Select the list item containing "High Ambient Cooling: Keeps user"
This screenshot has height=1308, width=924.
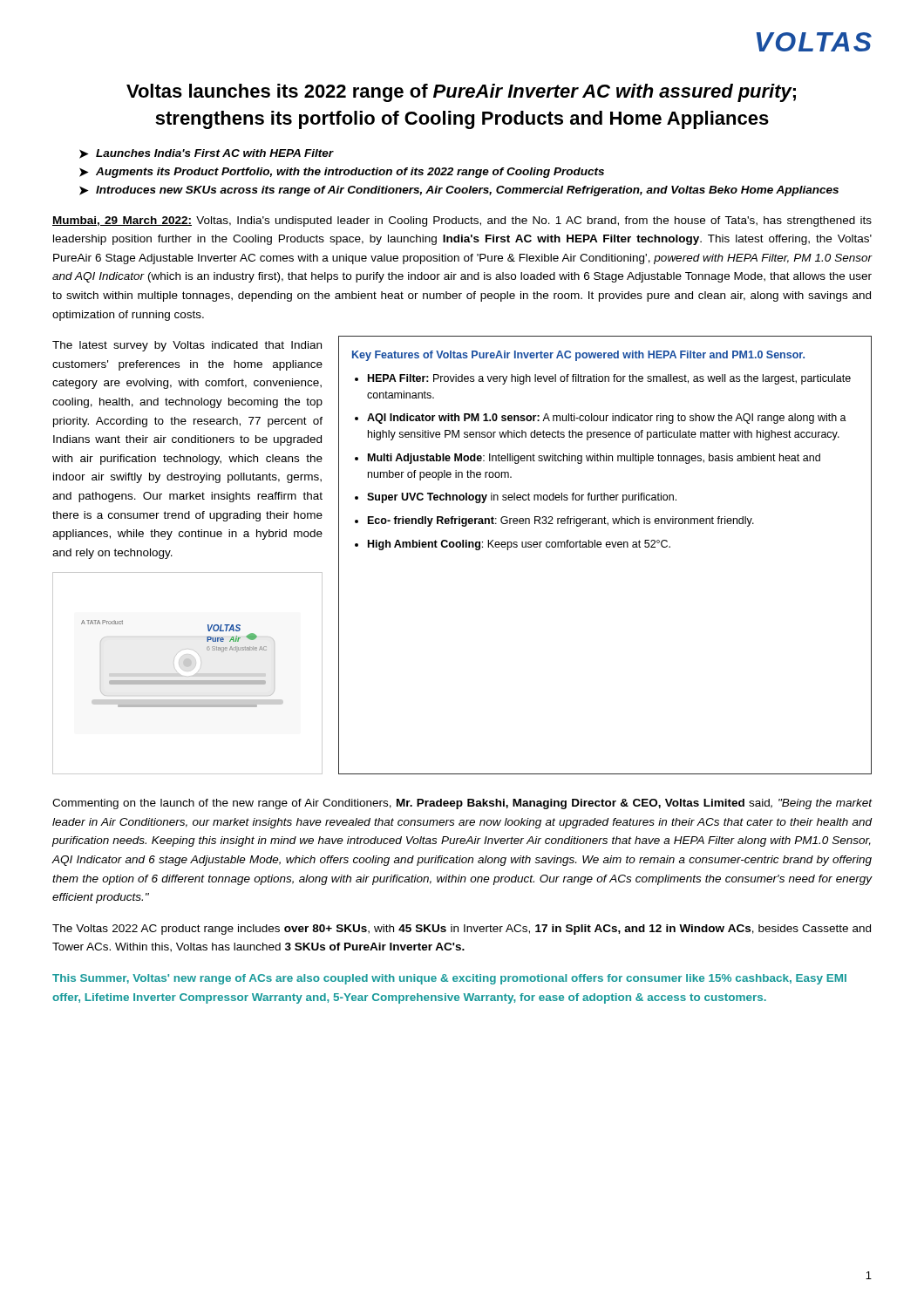point(519,544)
